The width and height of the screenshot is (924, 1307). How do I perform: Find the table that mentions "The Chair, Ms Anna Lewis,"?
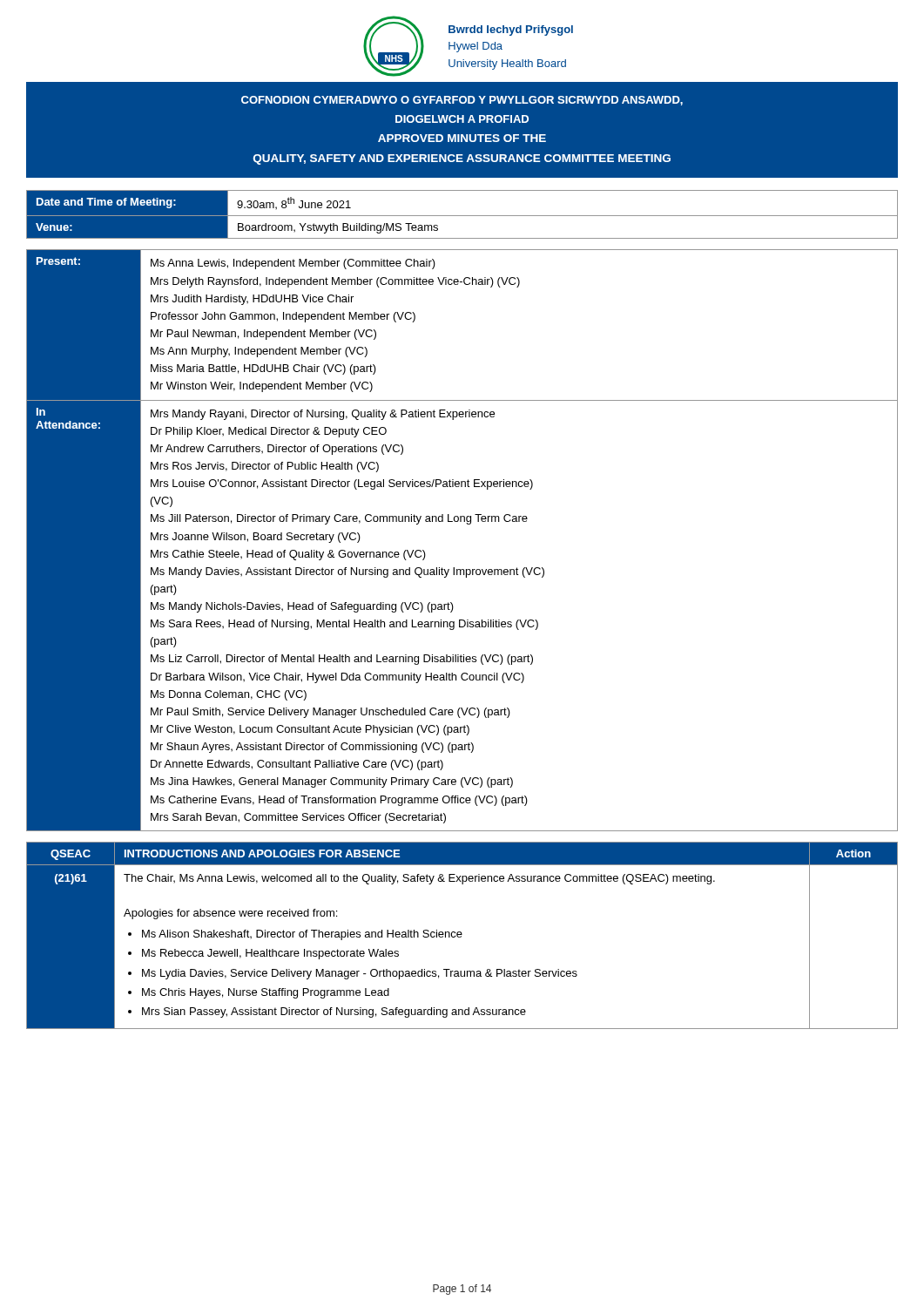pos(462,935)
